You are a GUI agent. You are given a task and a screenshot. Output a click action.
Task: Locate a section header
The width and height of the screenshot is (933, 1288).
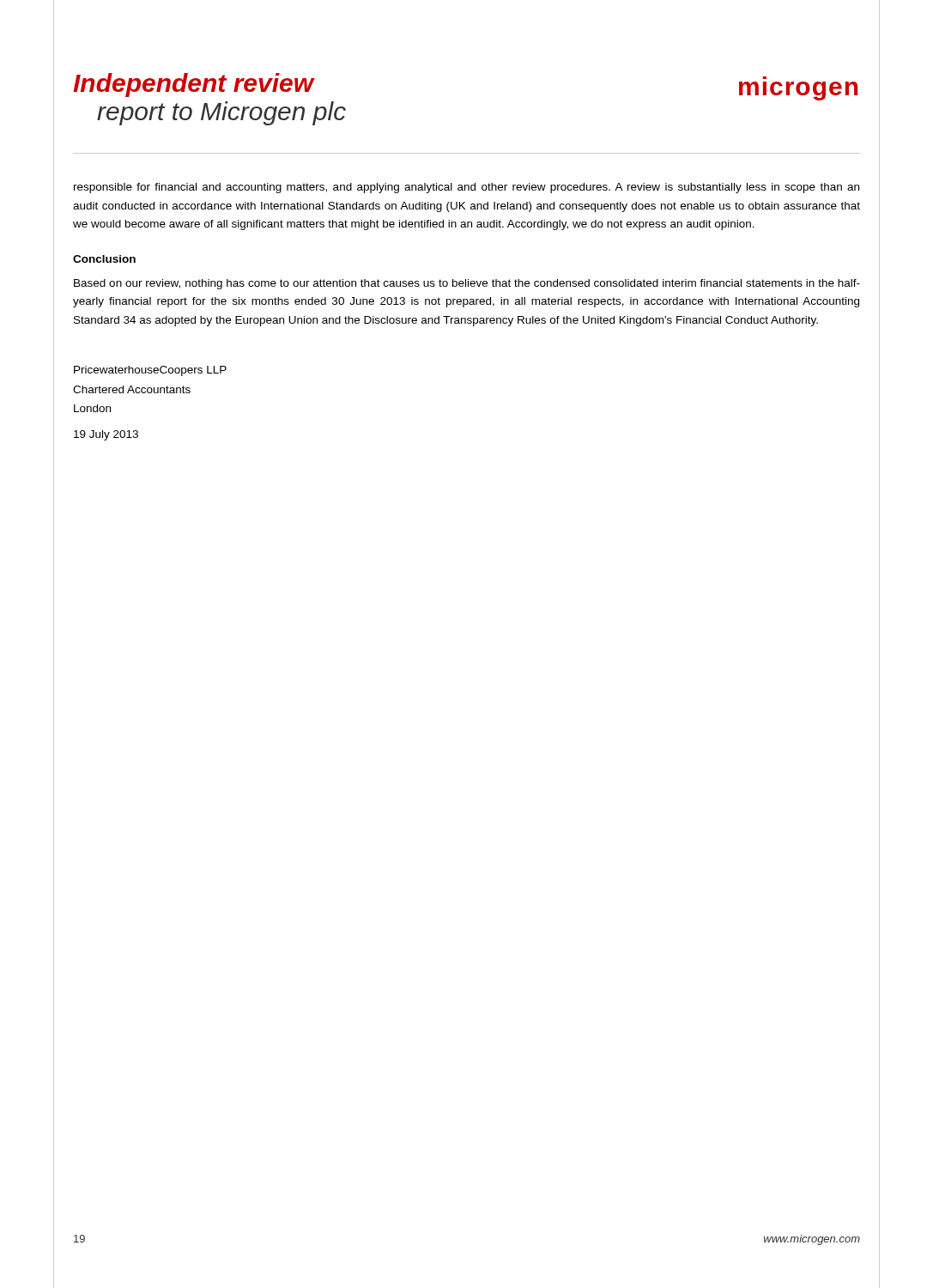(x=104, y=259)
